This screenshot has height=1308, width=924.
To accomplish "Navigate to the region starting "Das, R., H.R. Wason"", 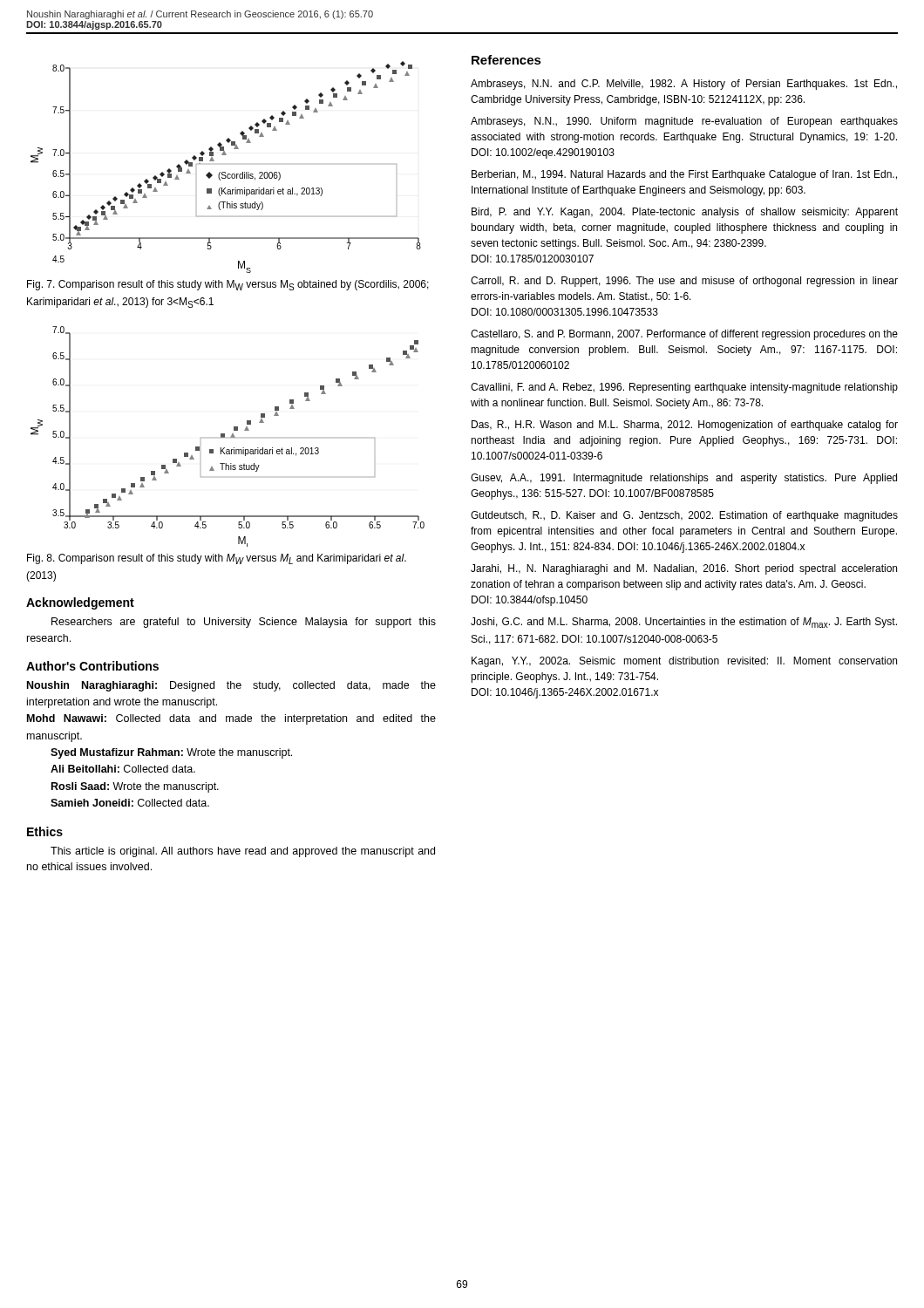I will 684,440.
